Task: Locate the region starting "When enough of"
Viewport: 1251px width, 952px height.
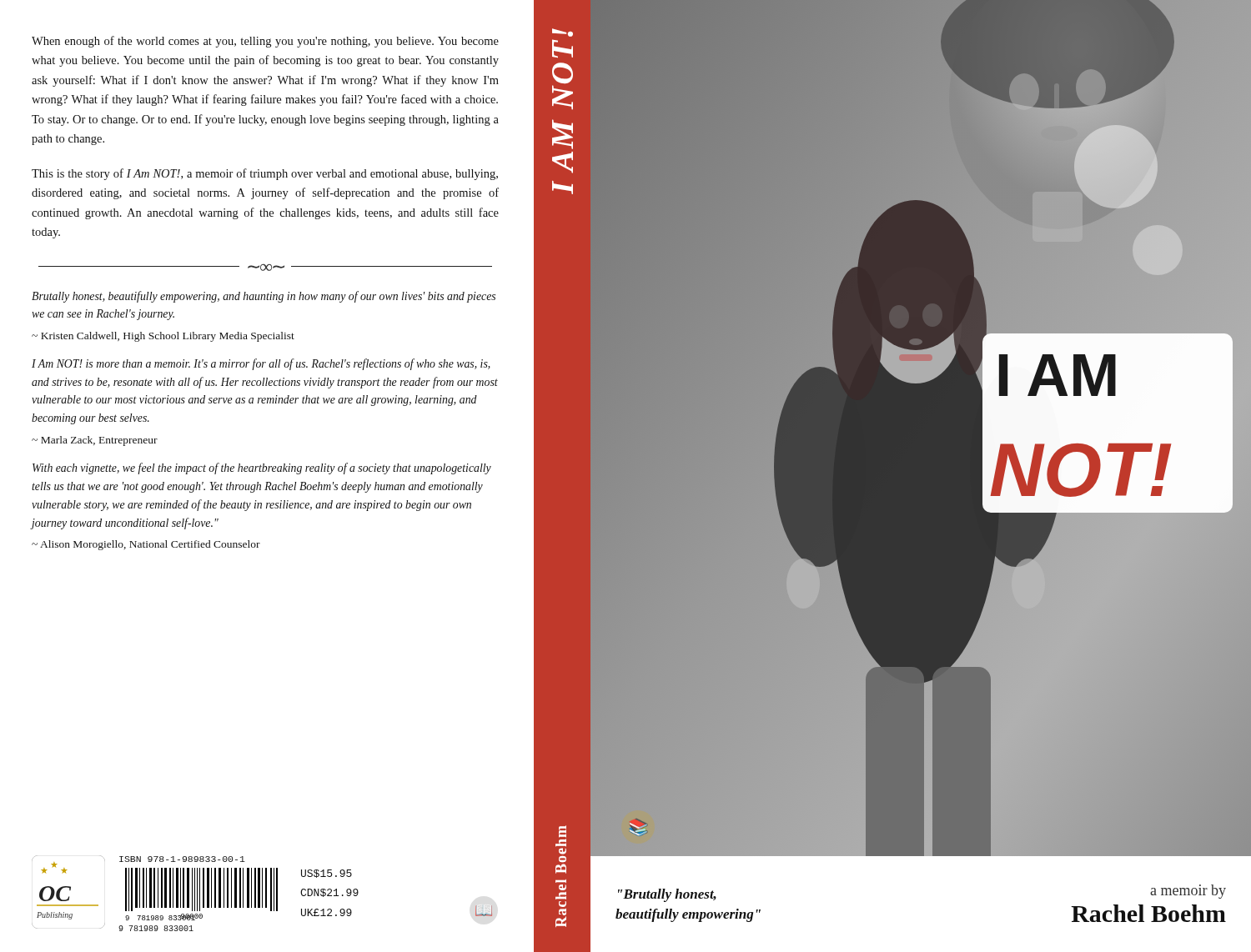Action: [x=265, y=90]
